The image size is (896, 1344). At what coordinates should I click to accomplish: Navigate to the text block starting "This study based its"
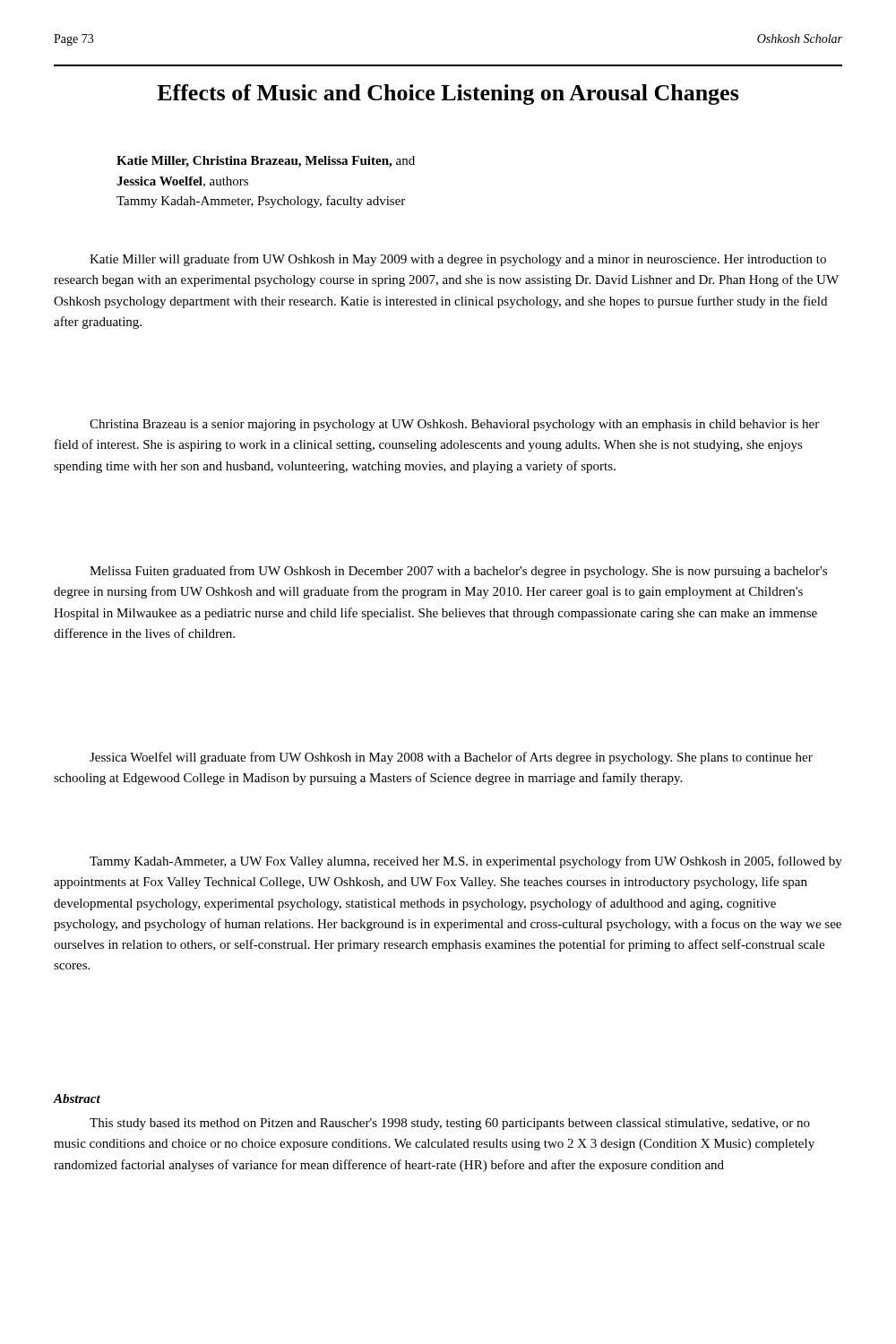coord(448,1144)
